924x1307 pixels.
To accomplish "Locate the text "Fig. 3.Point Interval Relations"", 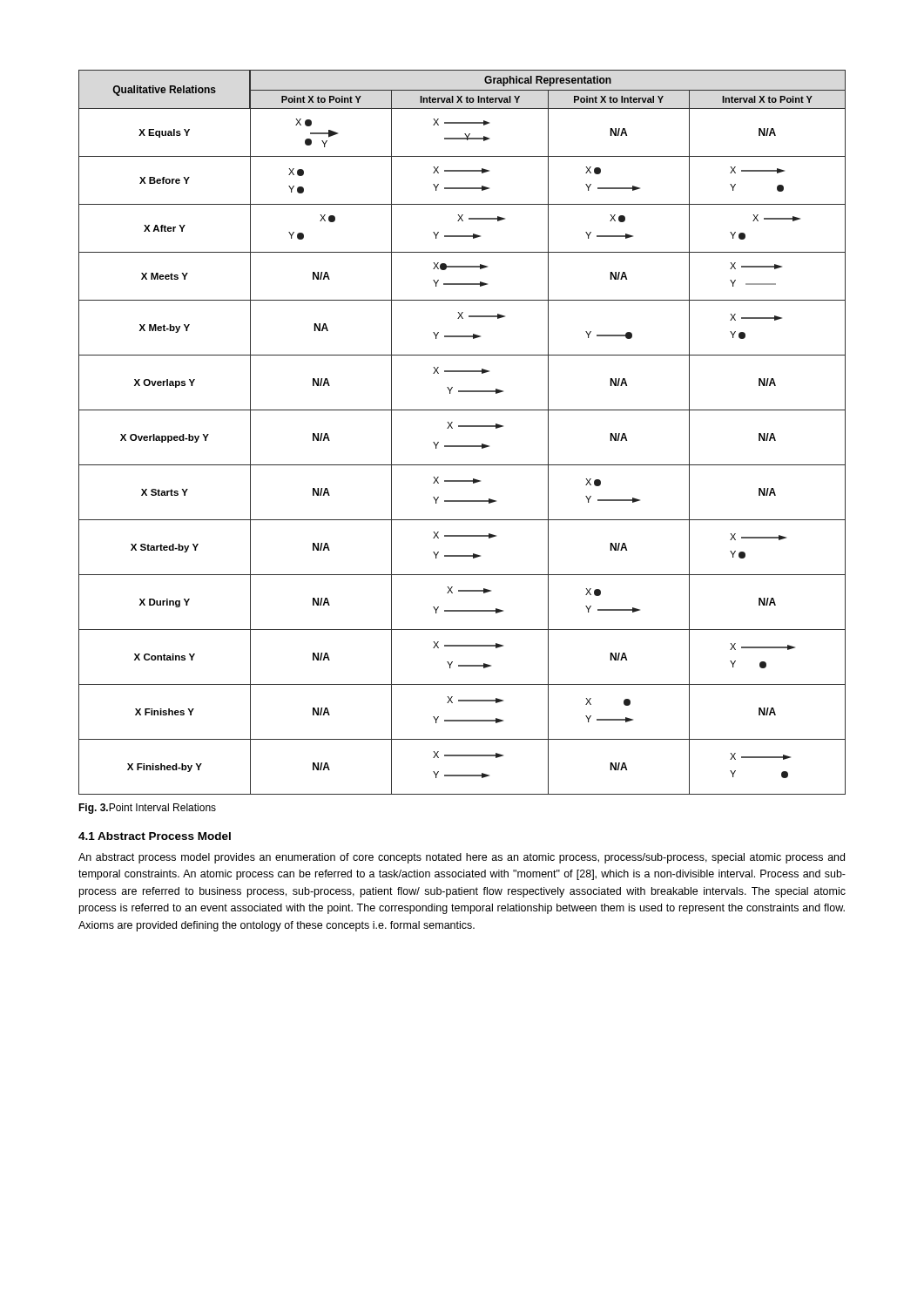I will pyautogui.click(x=147, y=808).
